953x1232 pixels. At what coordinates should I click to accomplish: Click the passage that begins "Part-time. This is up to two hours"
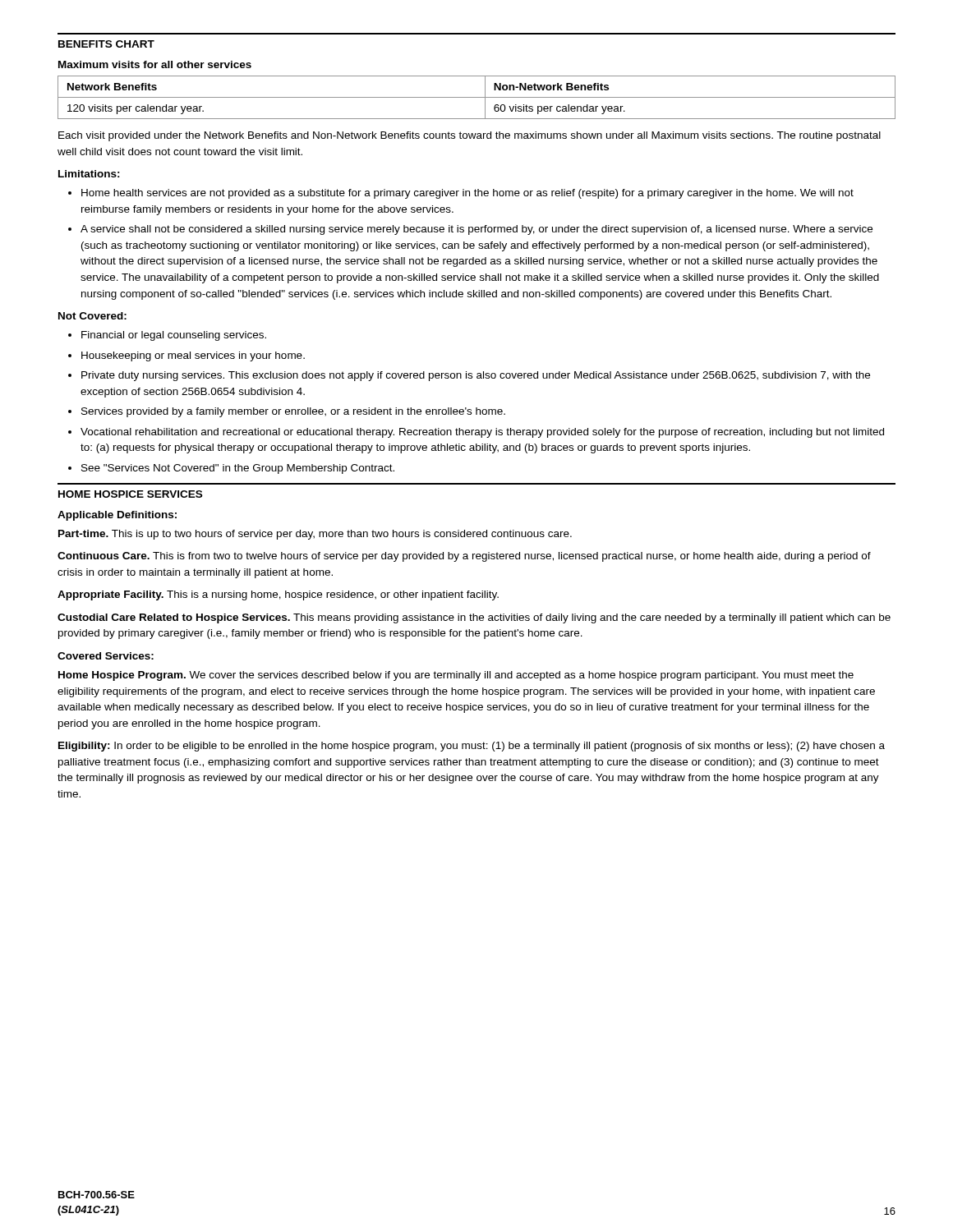coord(315,533)
